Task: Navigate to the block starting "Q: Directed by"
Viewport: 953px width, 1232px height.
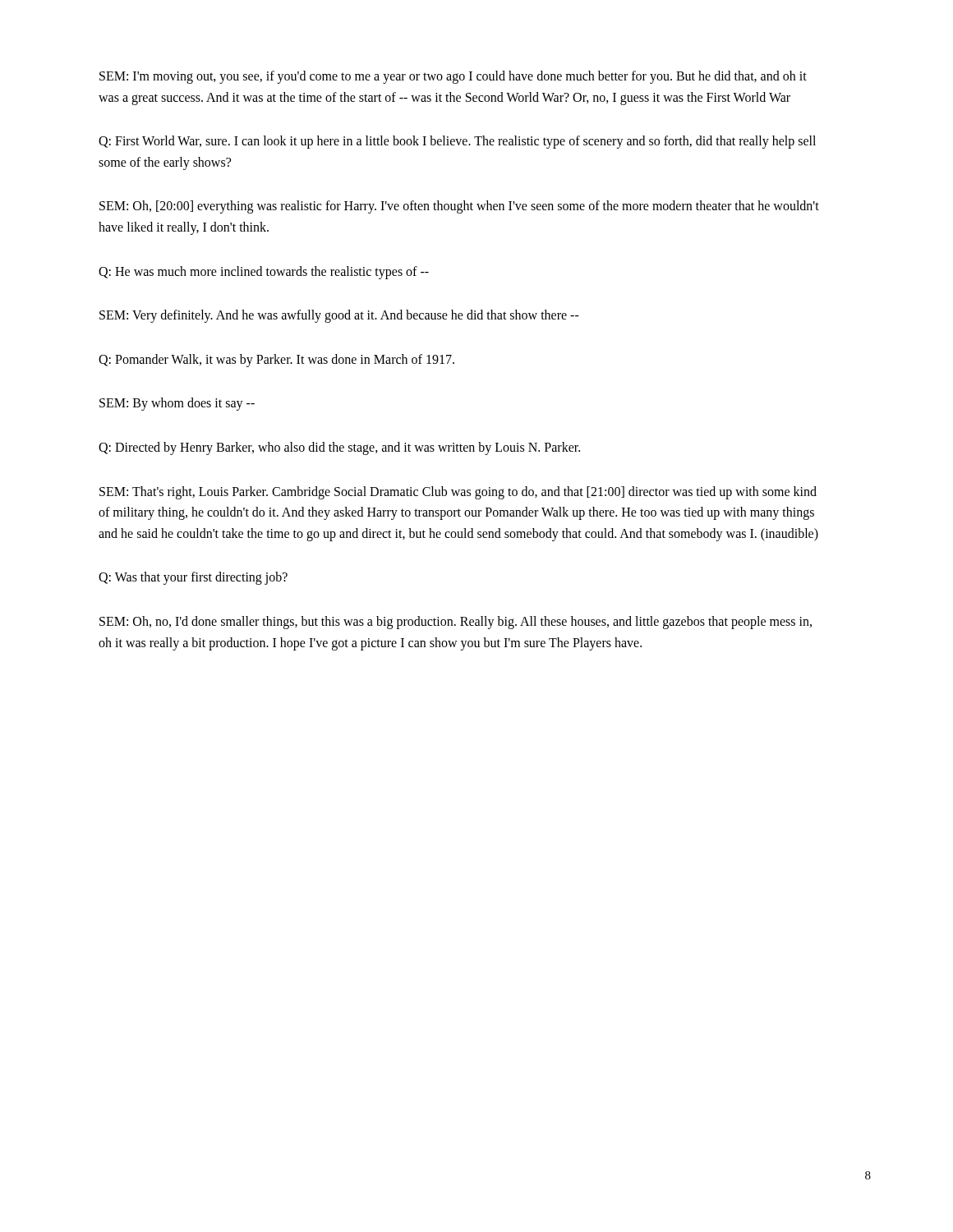Action: (x=340, y=447)
